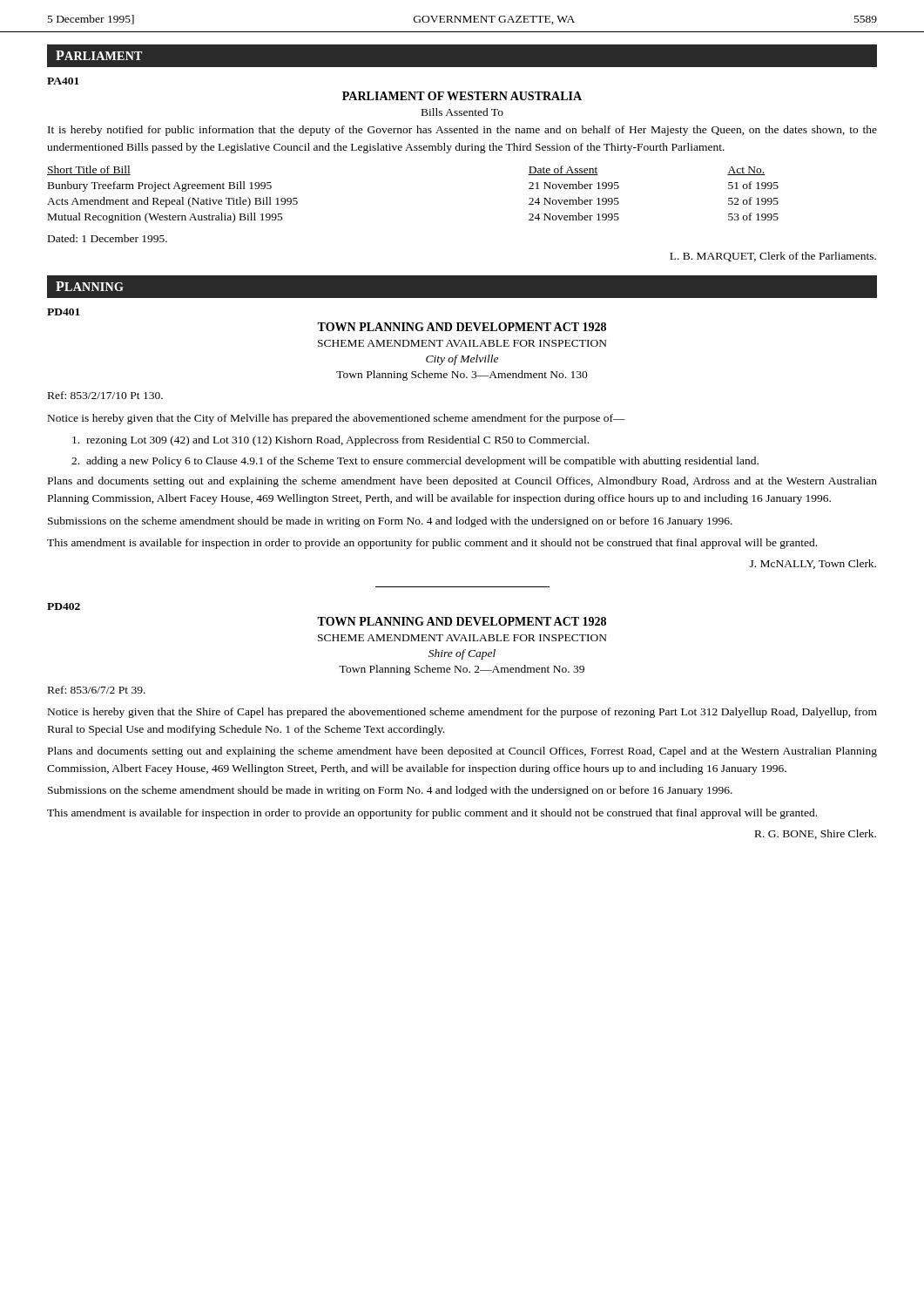Screen dimensions: 1307x924
Task: Find the title on this page that starts "PARLIAMENT OF WESTERN"
Action: pyautogui.click(x=462, y=96)
